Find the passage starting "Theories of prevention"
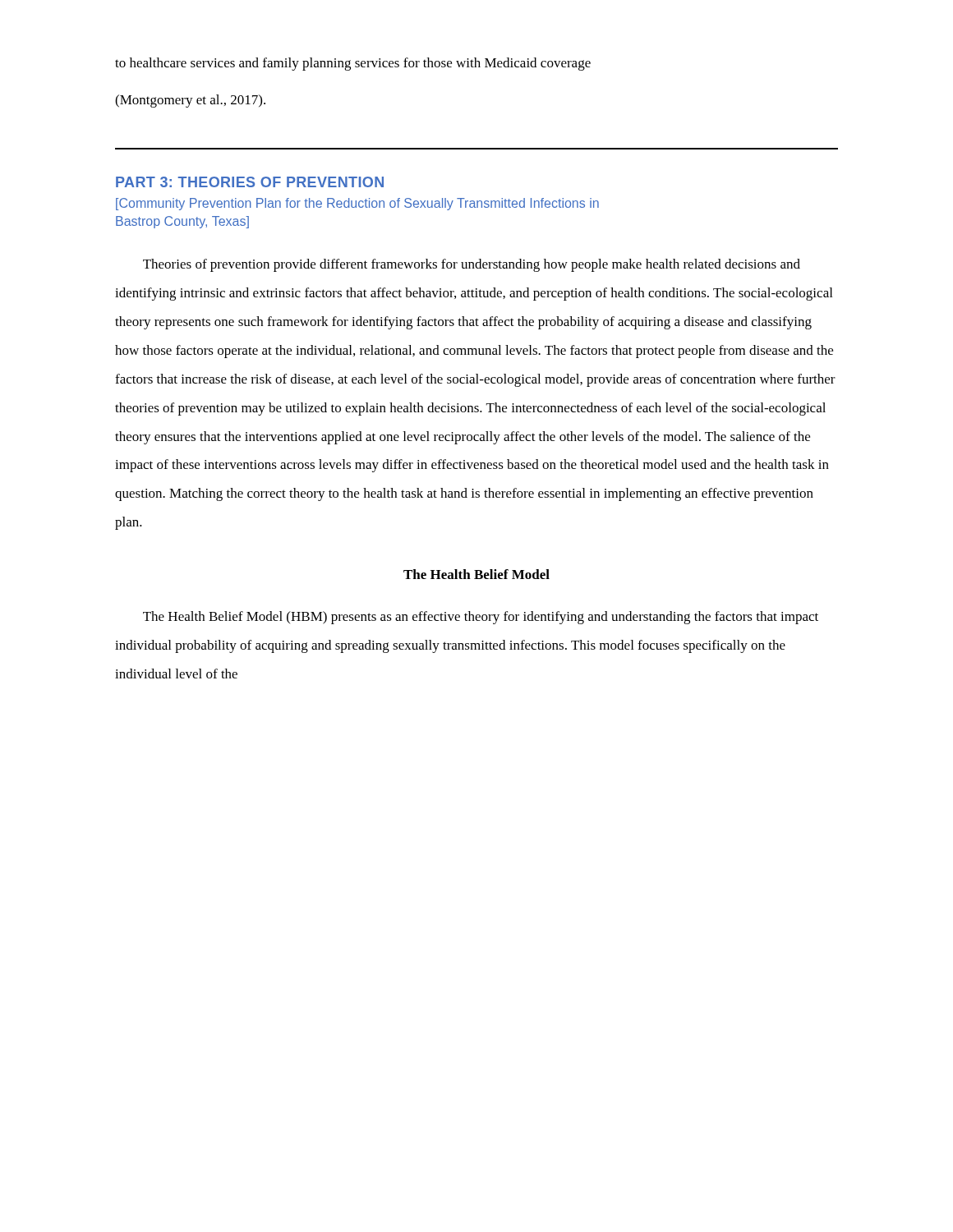 (x=475, y=393)
